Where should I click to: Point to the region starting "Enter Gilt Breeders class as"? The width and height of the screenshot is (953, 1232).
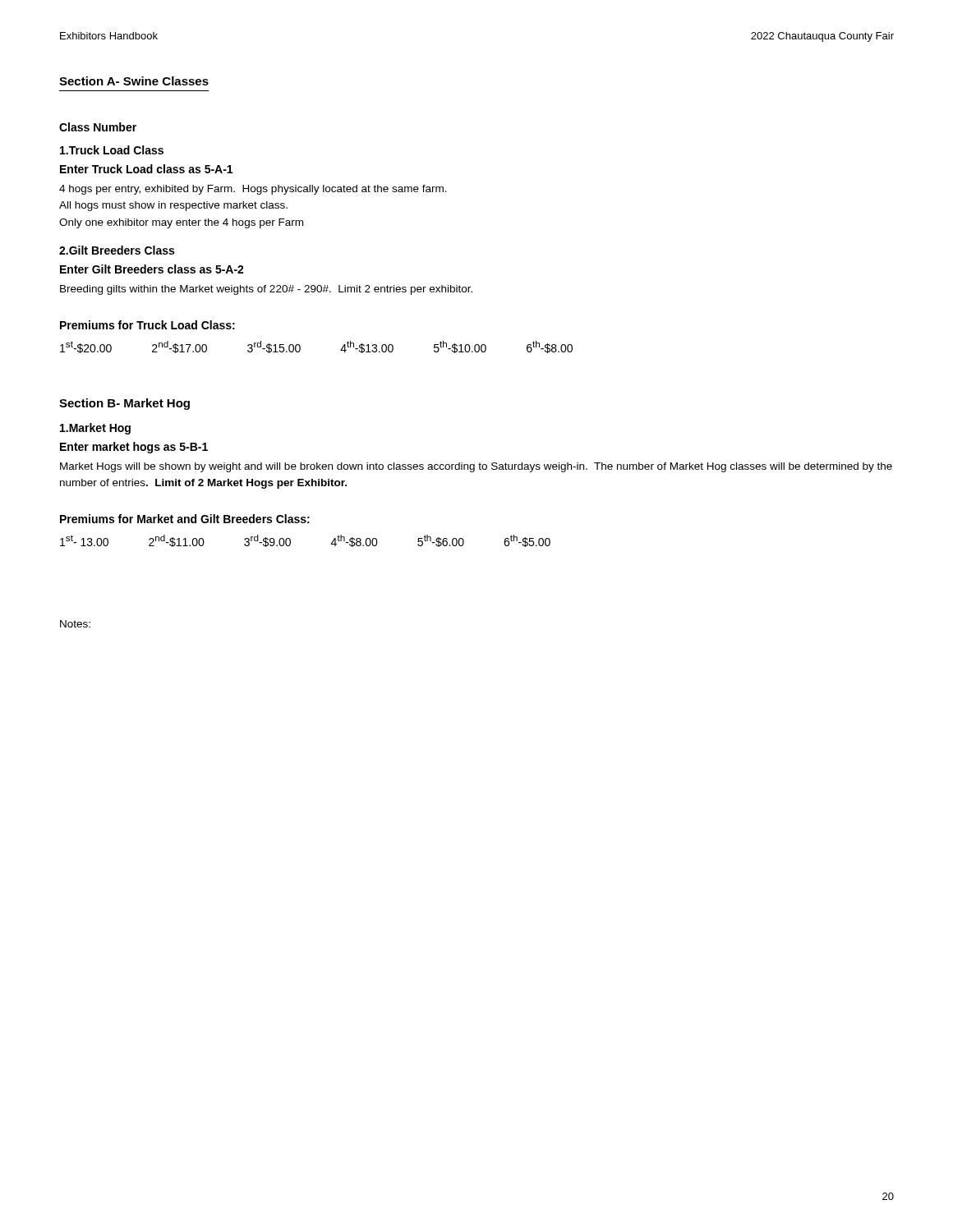pos(152,269)
